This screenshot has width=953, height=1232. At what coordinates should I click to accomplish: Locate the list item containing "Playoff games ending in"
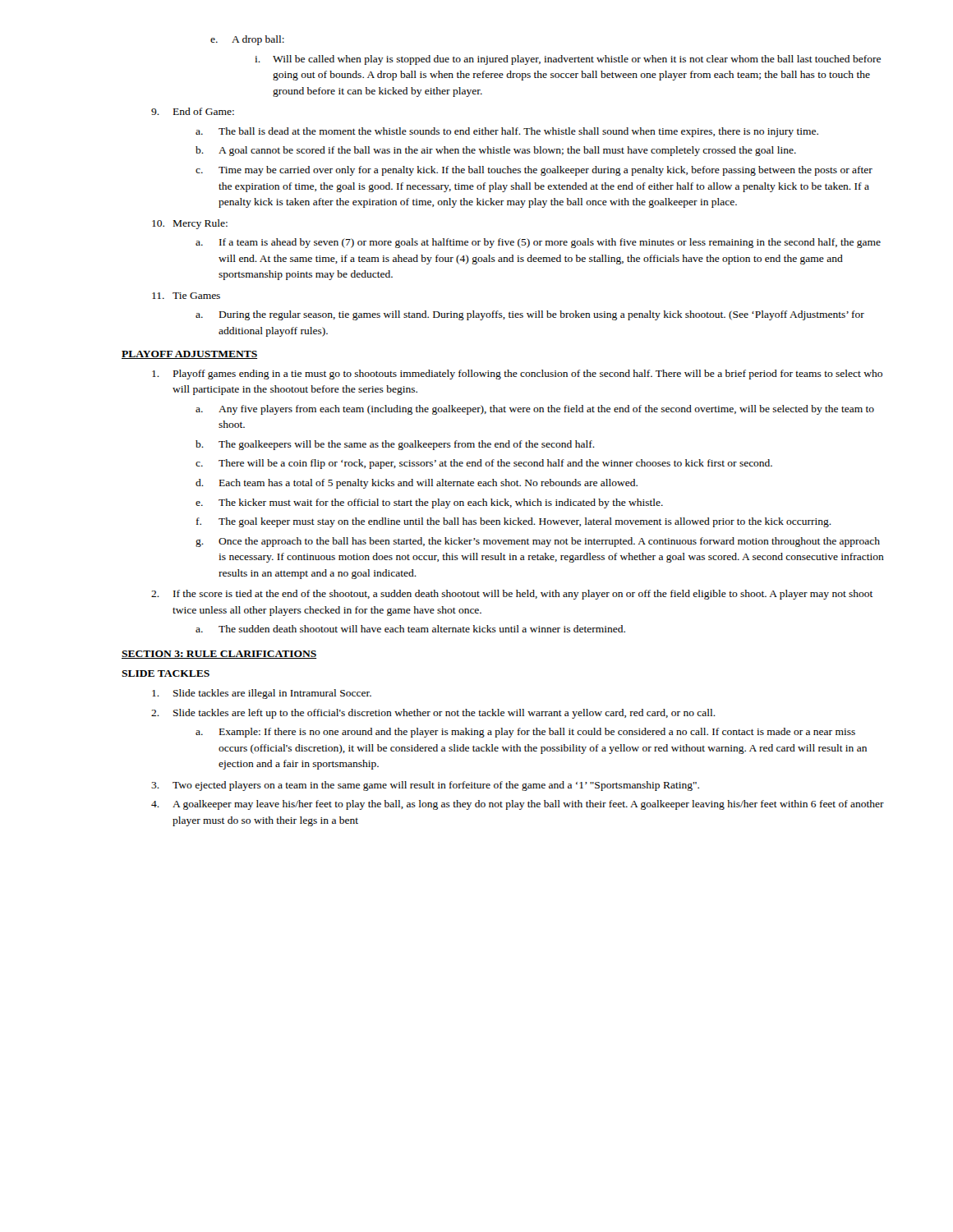[x=518, y=381]
